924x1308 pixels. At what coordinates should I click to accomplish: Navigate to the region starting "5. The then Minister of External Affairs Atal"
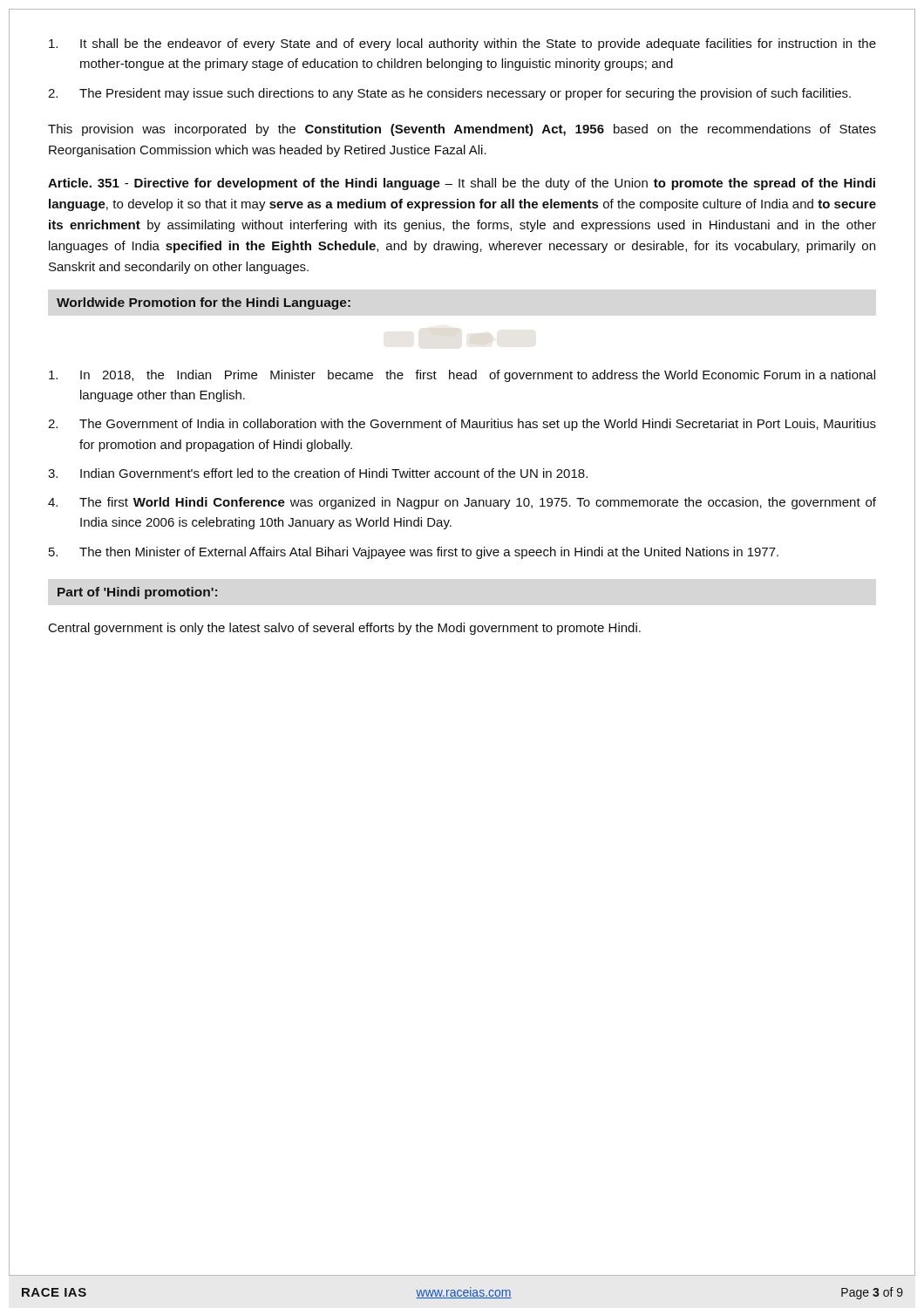pyautogui.click(x=462, y=551)
